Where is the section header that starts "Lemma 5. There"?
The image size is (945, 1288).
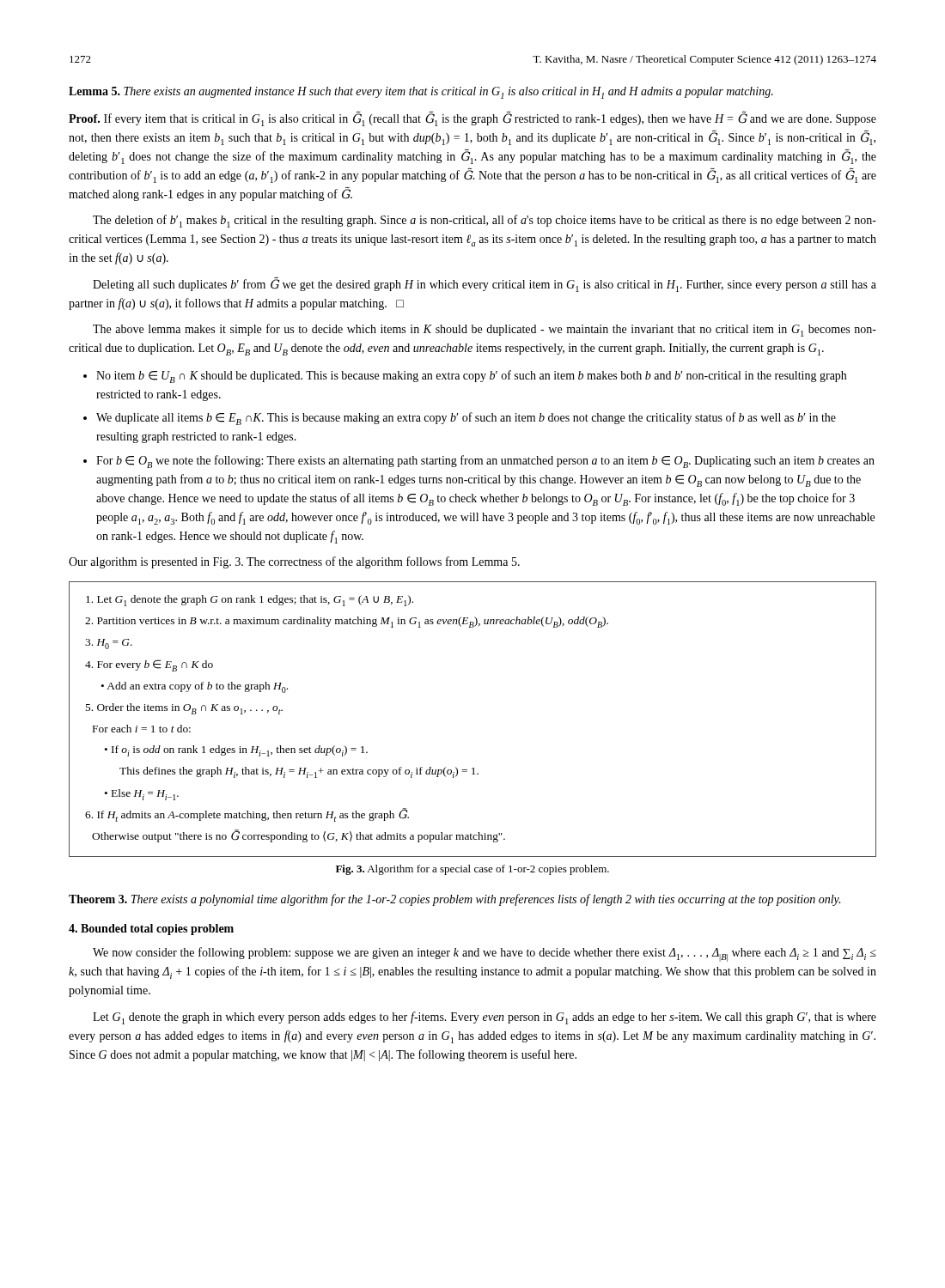click(x=472, y=93)
